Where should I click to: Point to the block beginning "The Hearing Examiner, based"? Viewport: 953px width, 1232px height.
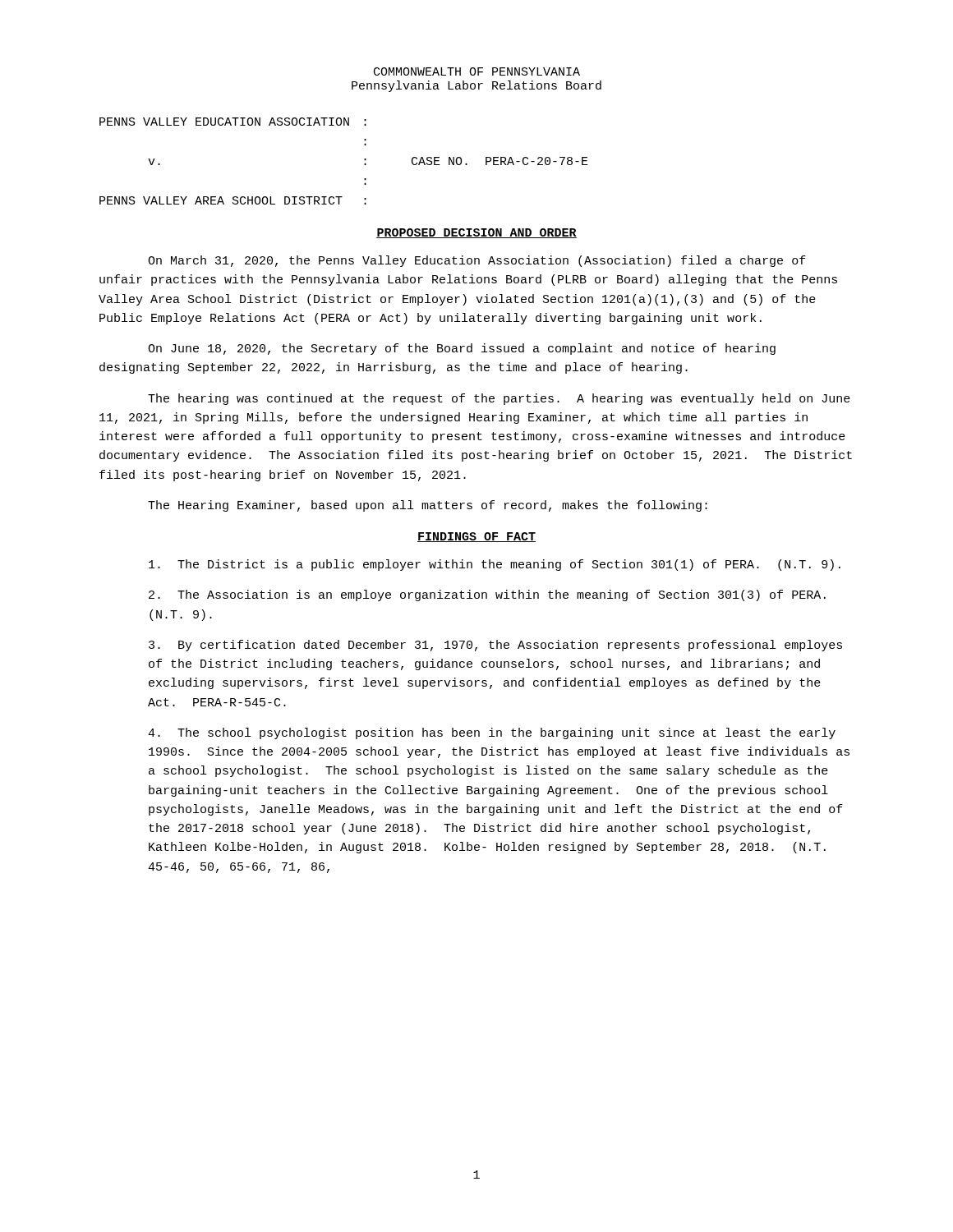click(429, 506)
